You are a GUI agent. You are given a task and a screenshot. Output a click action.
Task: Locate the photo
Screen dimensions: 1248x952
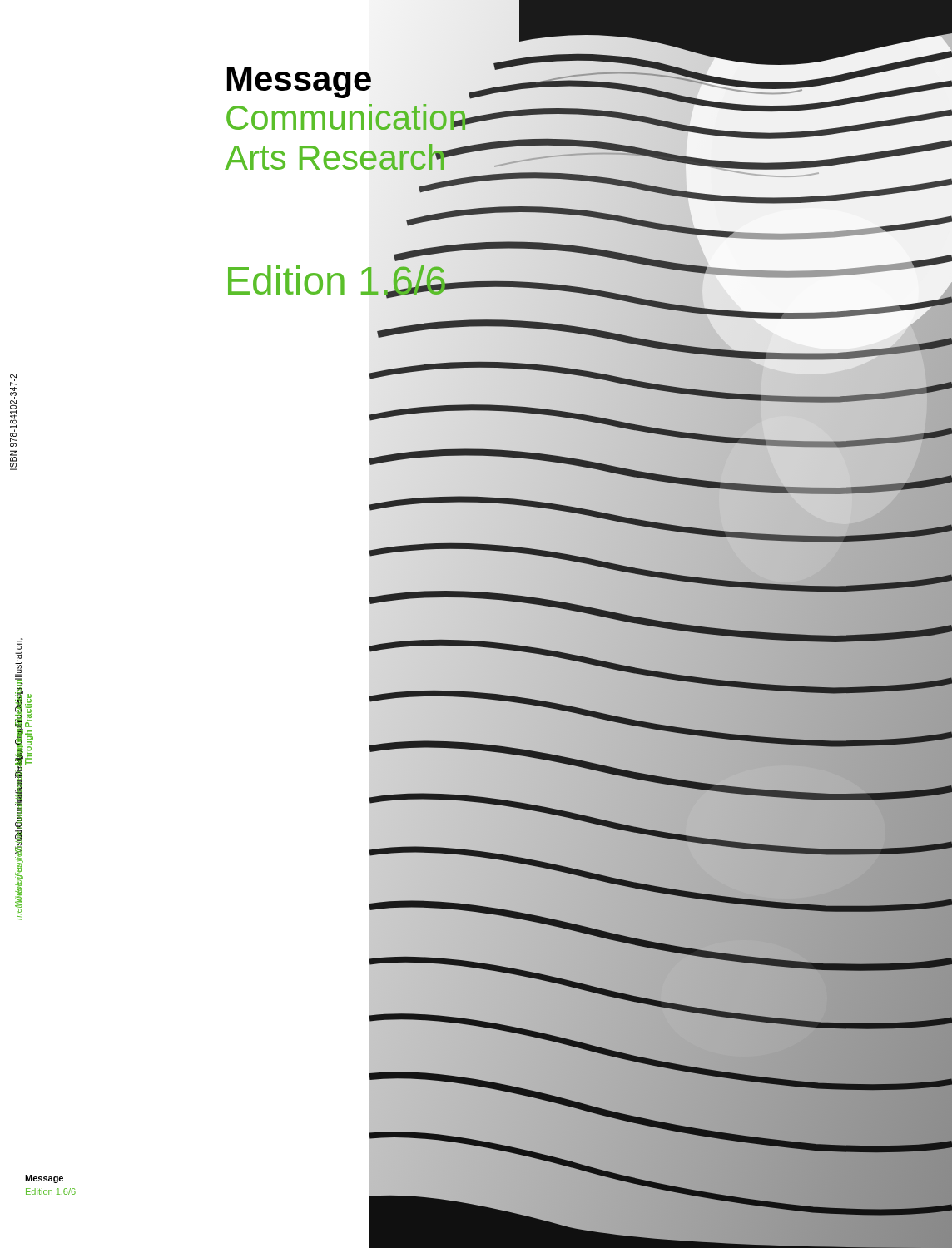coord(661,624)
